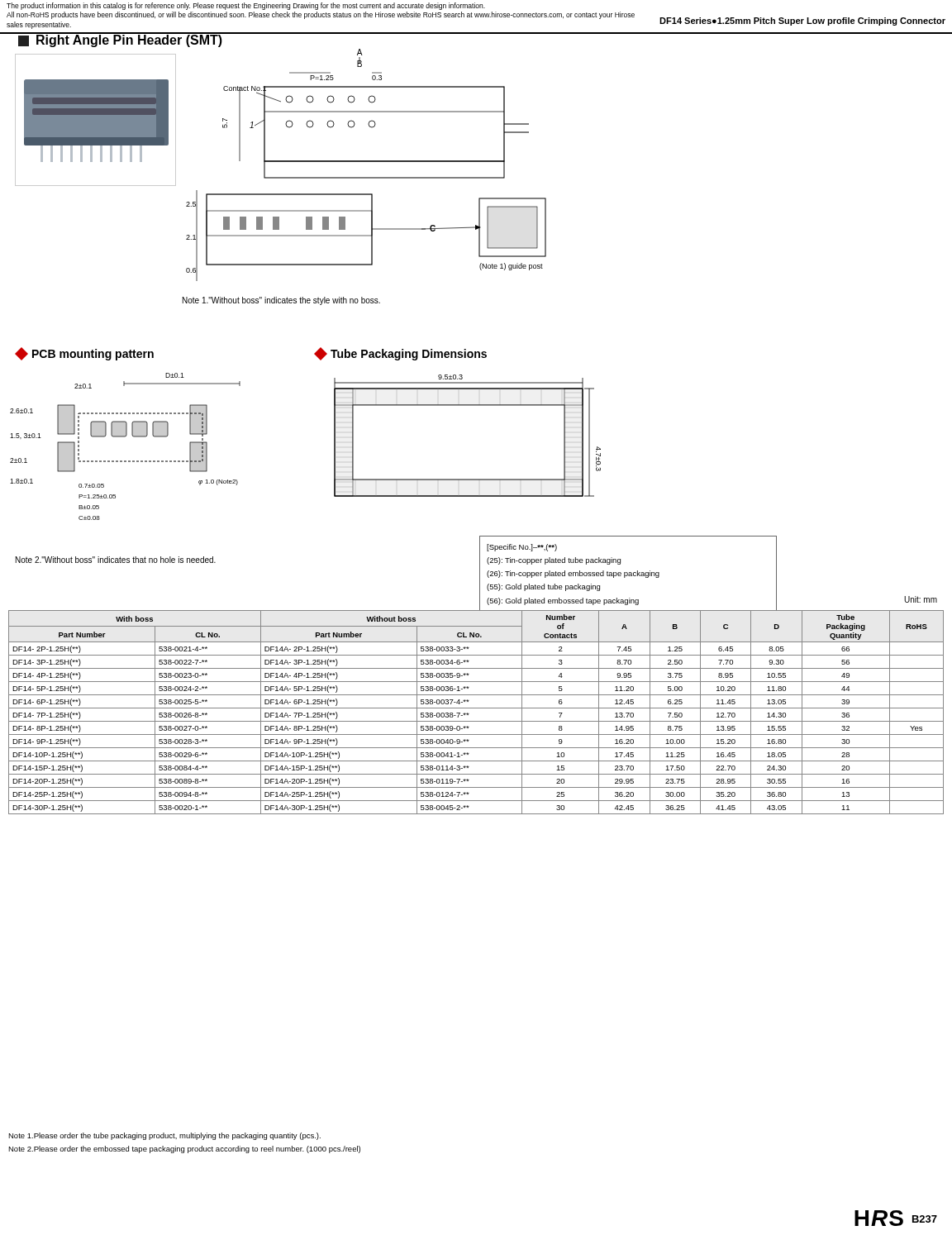
Task: Locate the photo
Action: (x=95, y=120)
